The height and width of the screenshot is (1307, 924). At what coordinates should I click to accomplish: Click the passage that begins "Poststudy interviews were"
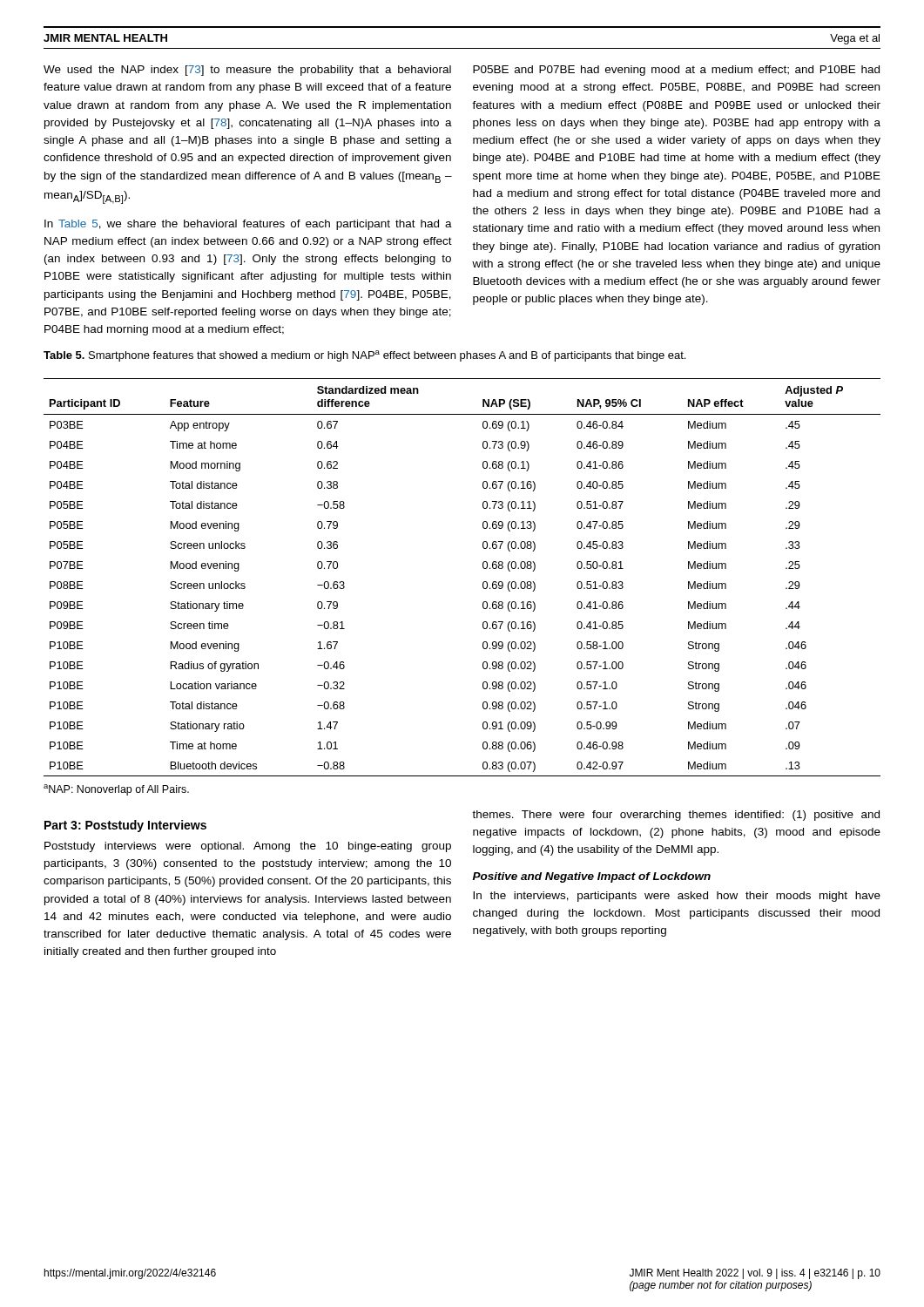pos(248,899)
